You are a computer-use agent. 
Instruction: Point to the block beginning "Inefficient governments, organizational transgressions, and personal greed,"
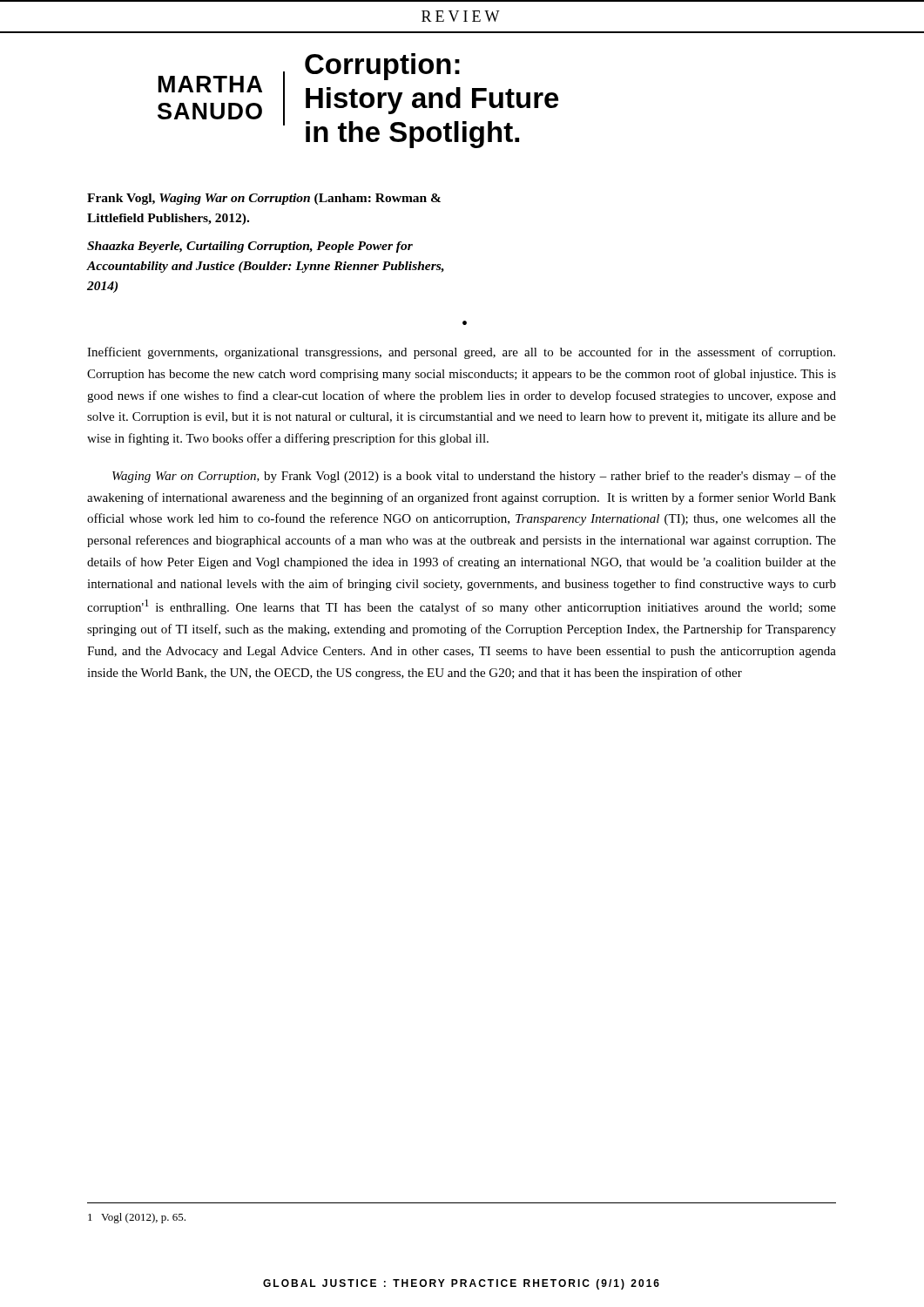[x=462, y=395]
